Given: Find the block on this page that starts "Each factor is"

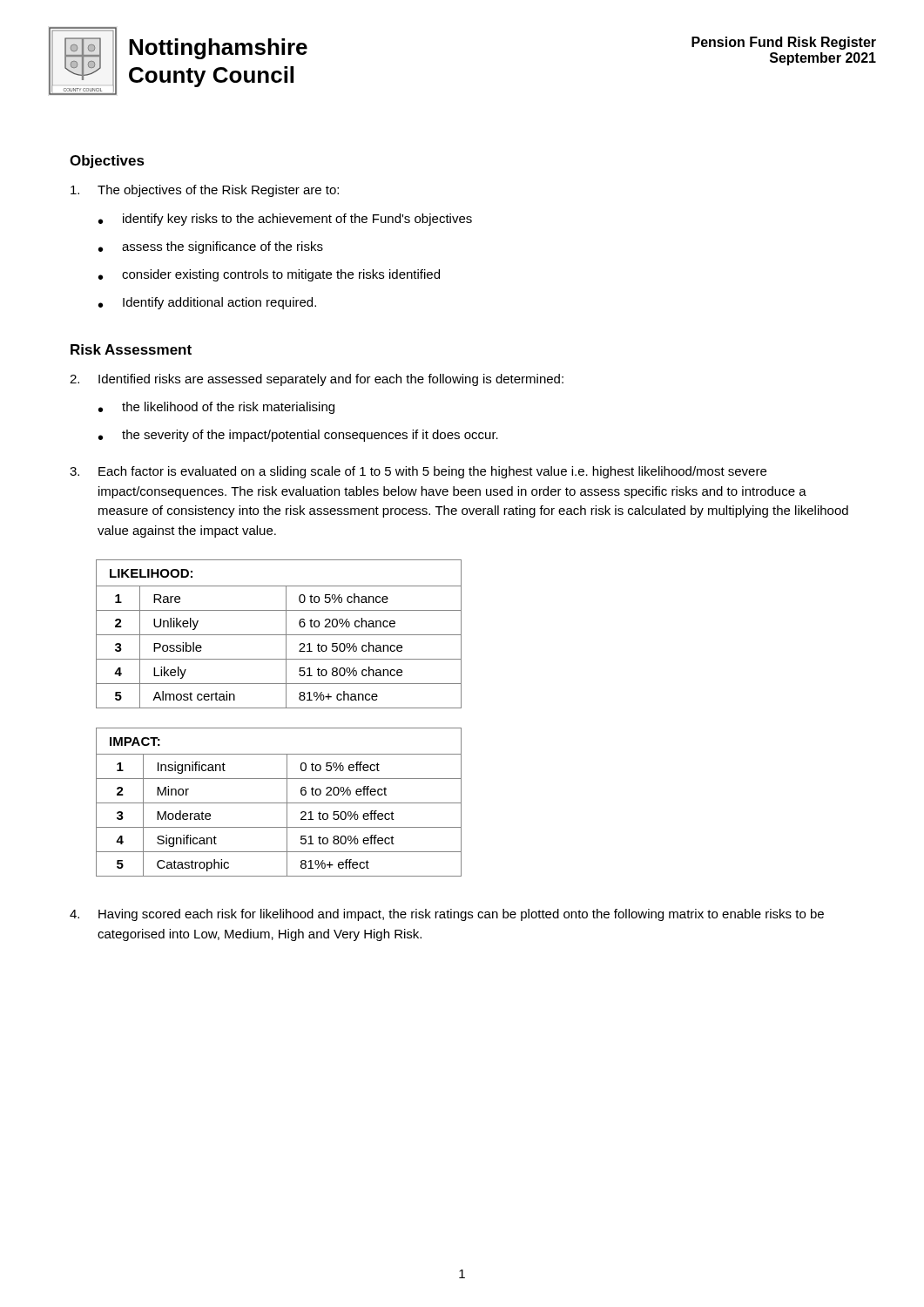Looking at the screenshot, I should (x=462, y=501).
